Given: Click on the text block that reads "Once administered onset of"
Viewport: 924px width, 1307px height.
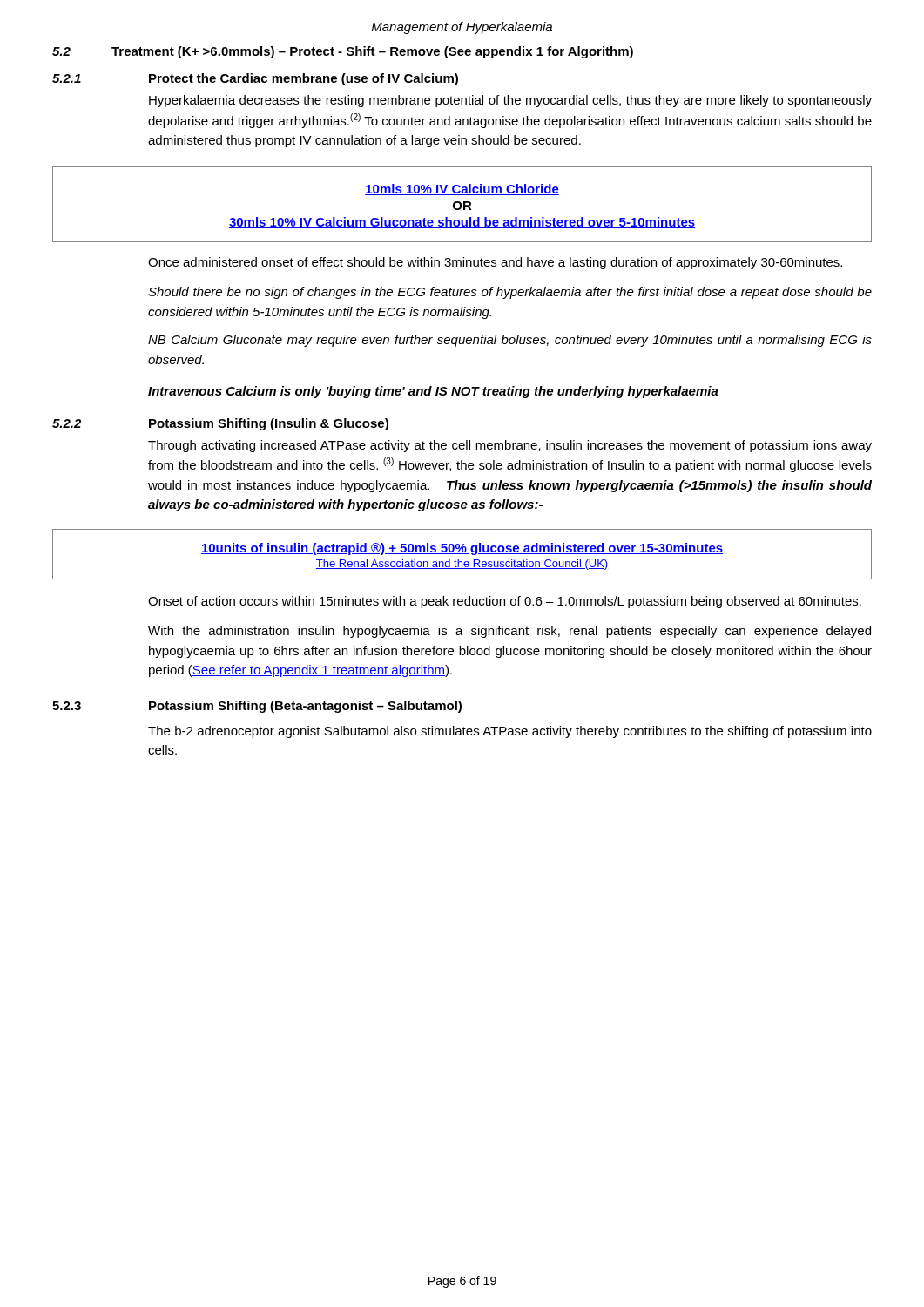Looking at the screenshot, I should [x=496, y=261].
